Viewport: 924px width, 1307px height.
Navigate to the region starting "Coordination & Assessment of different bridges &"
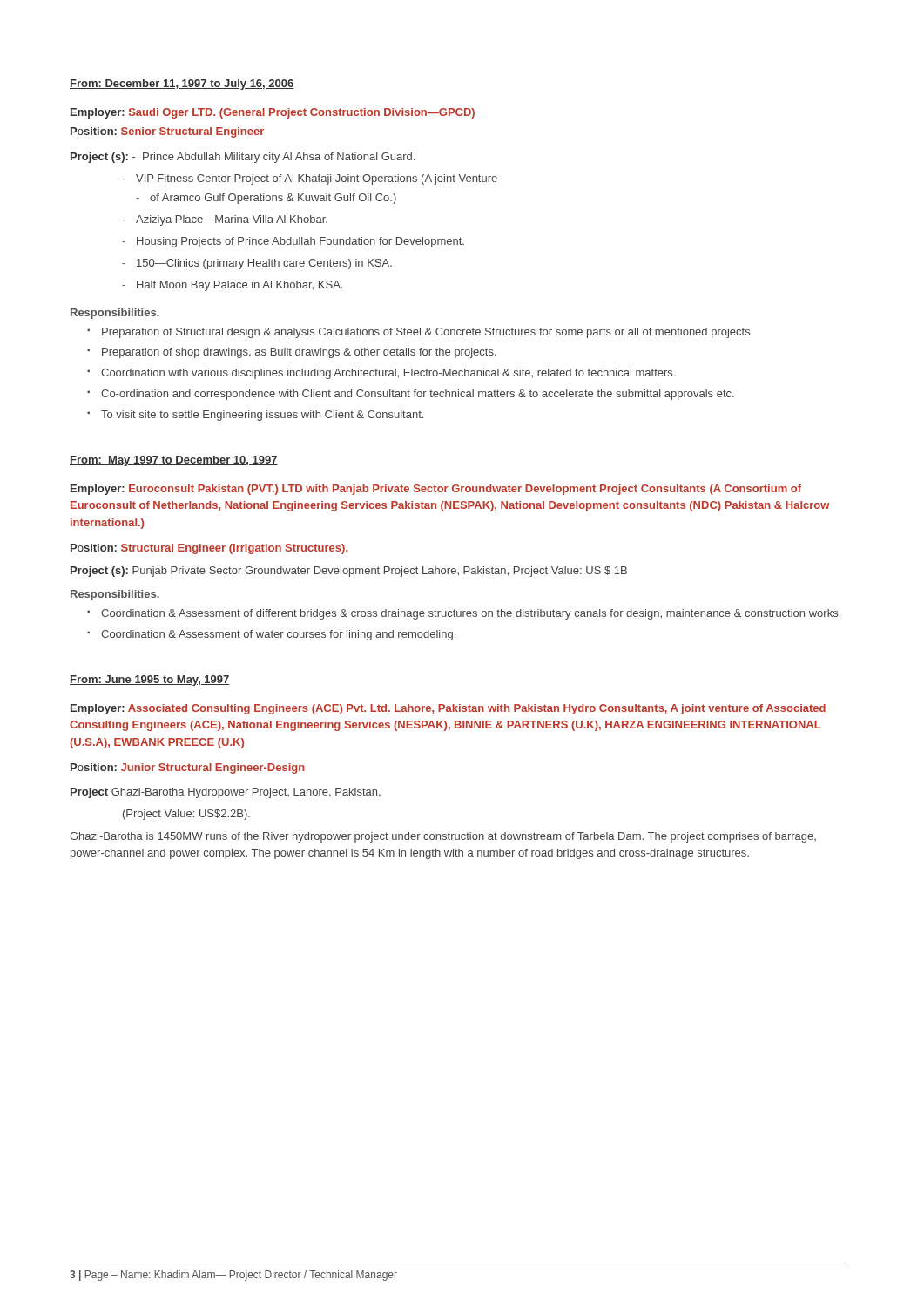[471, 613]
